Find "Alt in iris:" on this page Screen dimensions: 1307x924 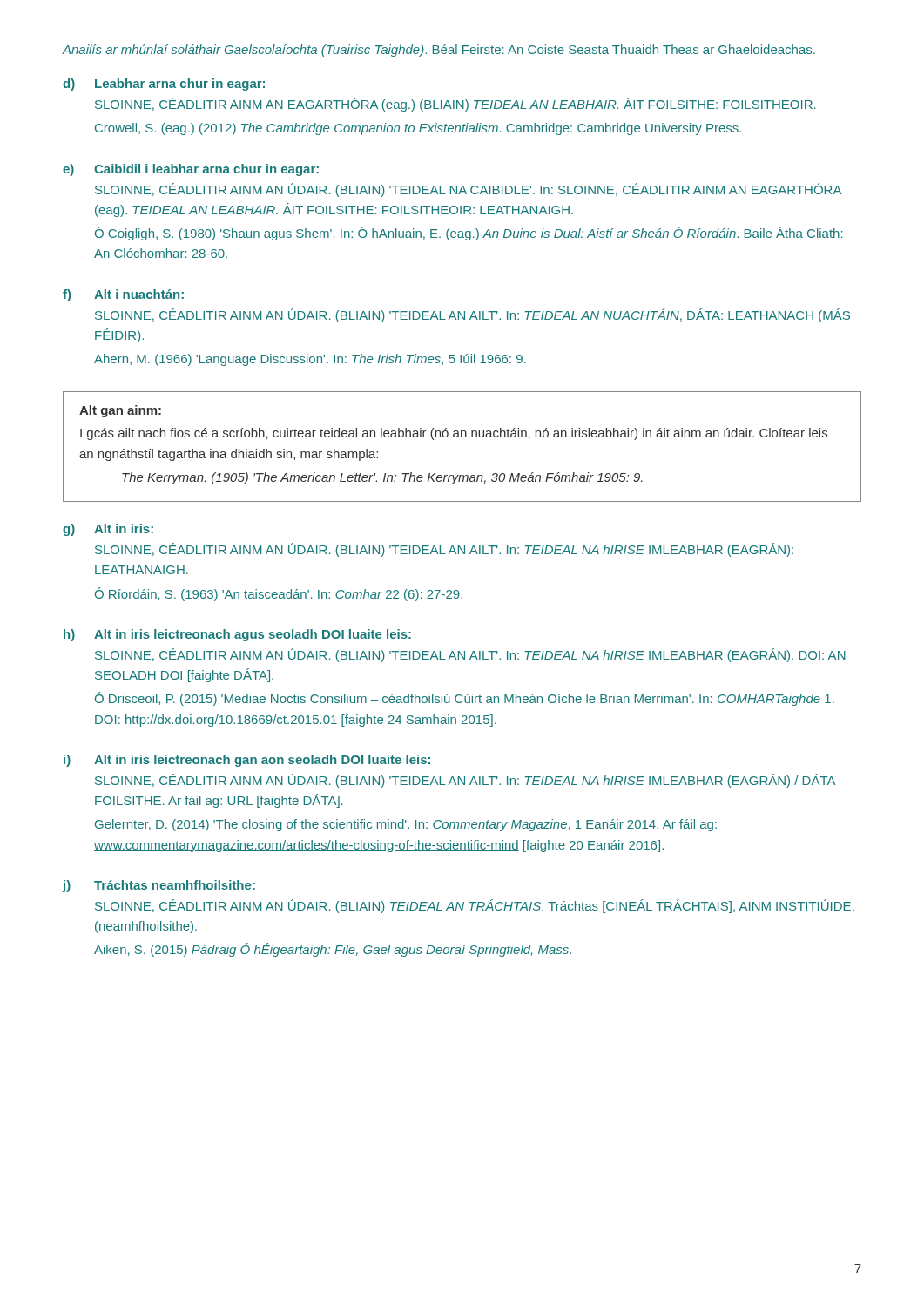click(124, 528)
